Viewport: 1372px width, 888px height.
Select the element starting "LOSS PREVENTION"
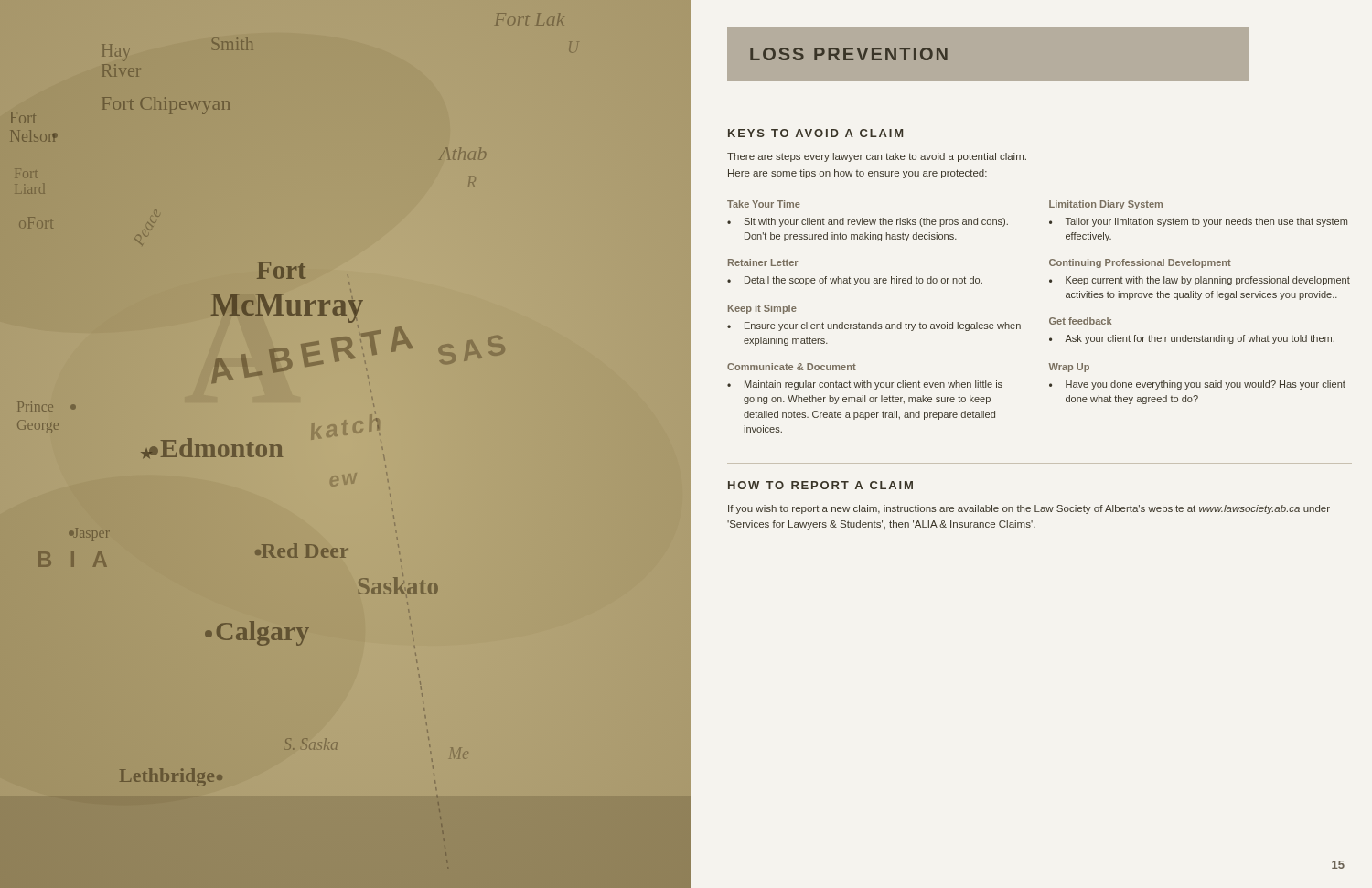coord(849,54)
